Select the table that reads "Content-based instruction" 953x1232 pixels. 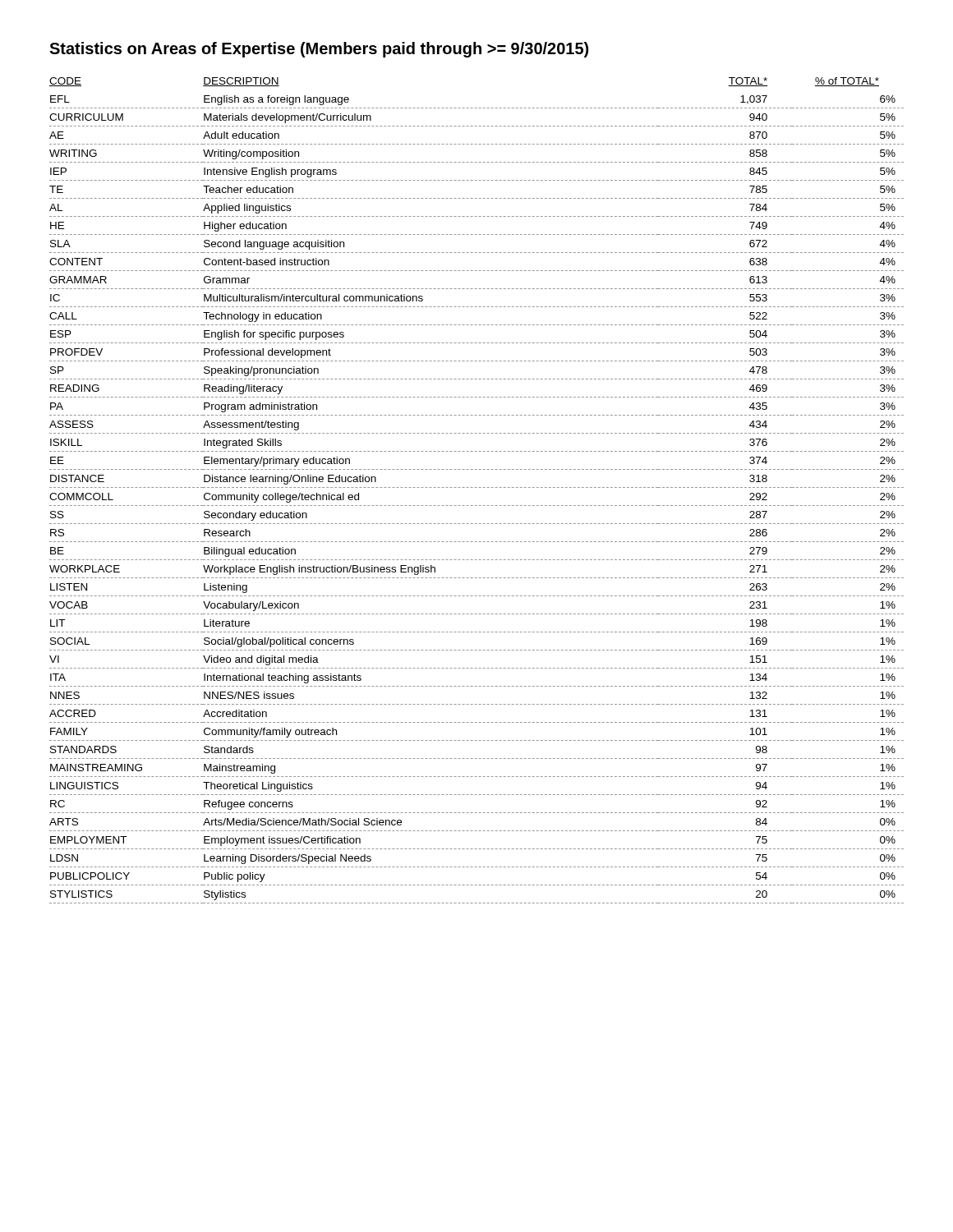click(476, 488)
